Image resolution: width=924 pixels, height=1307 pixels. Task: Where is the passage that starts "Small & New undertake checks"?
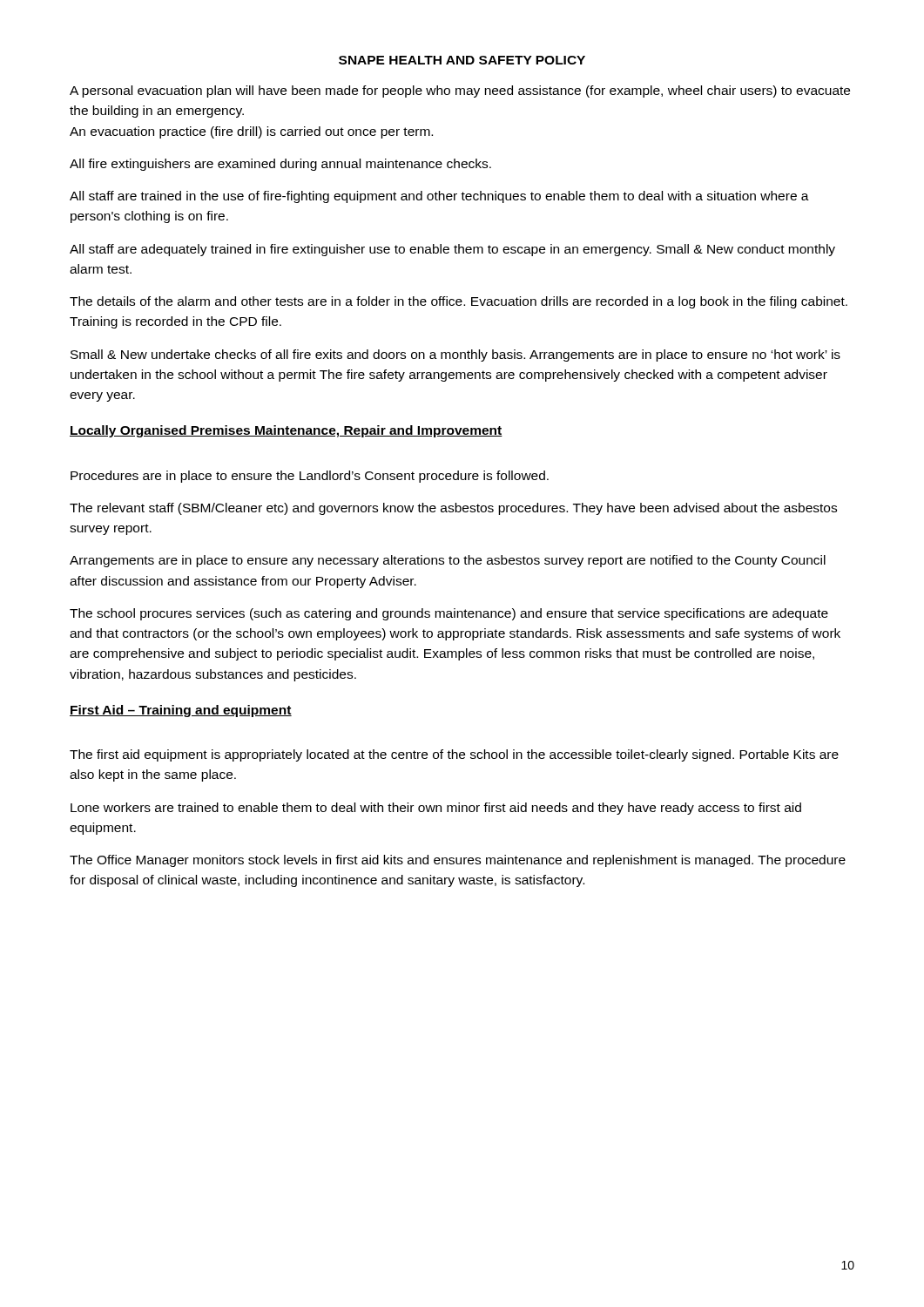coord(455,374)
